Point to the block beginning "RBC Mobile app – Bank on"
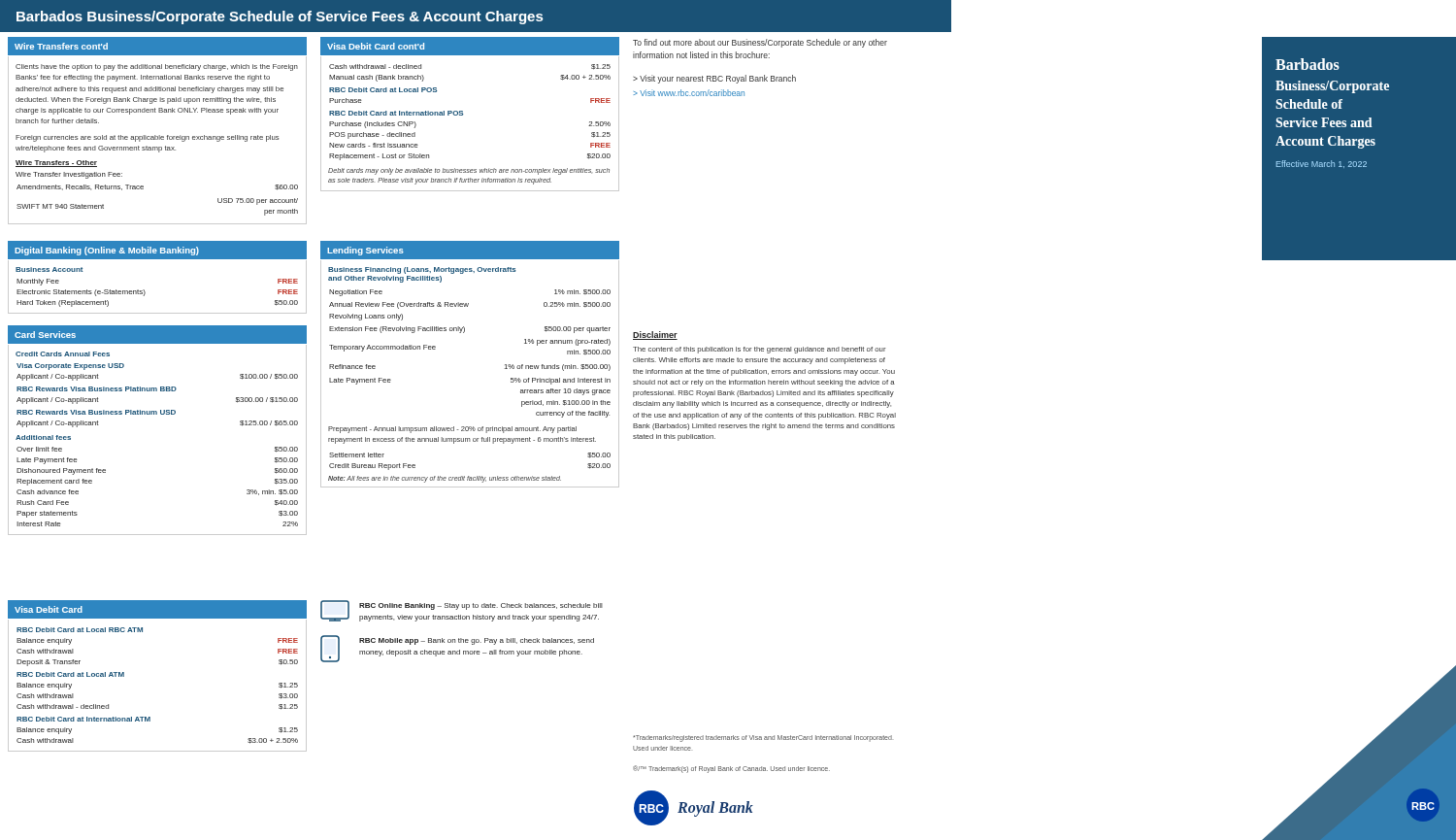The width and height of the screenshot is (1456, 840). point(470,648)
